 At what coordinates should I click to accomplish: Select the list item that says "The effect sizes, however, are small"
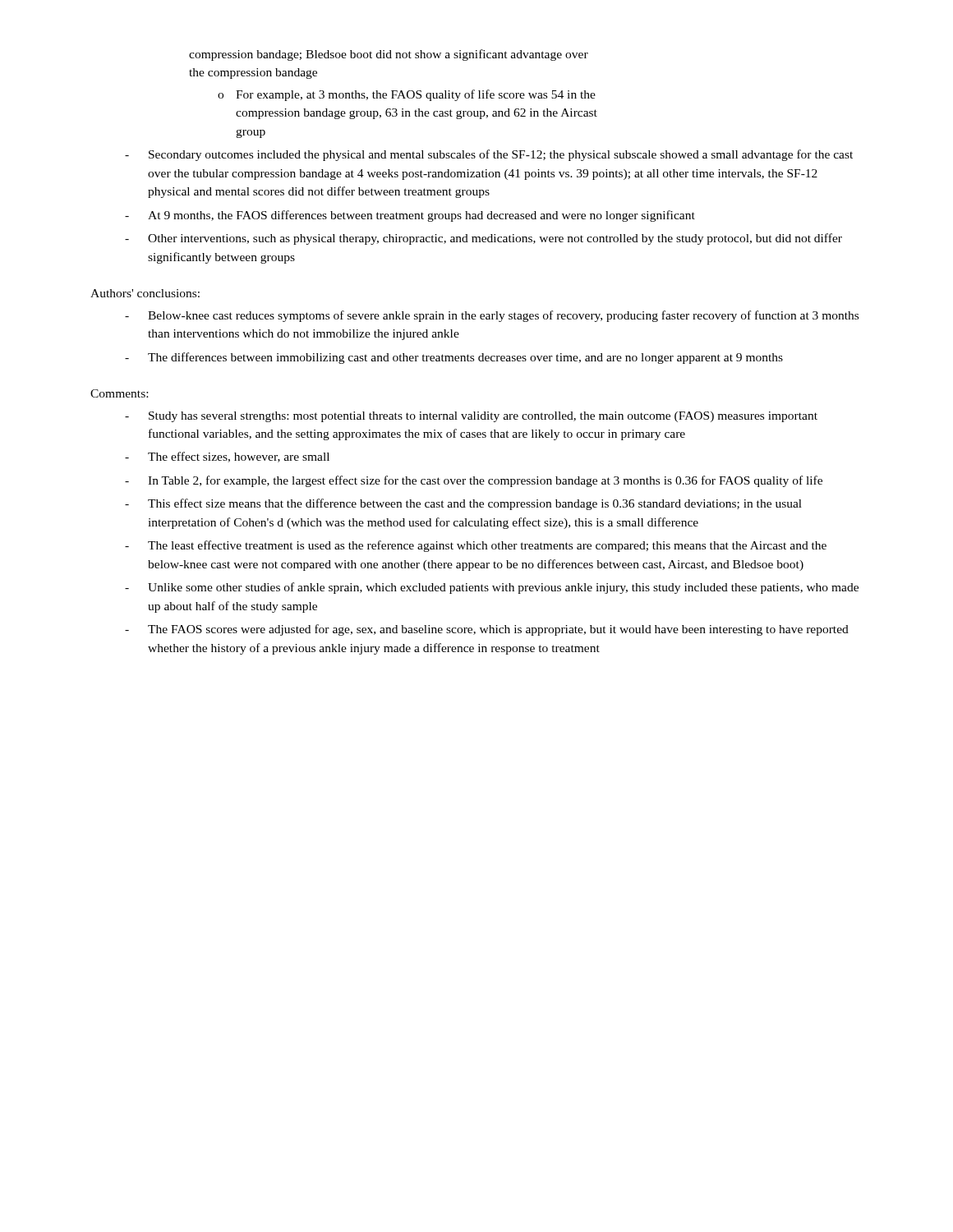click(x=239, y=457)
